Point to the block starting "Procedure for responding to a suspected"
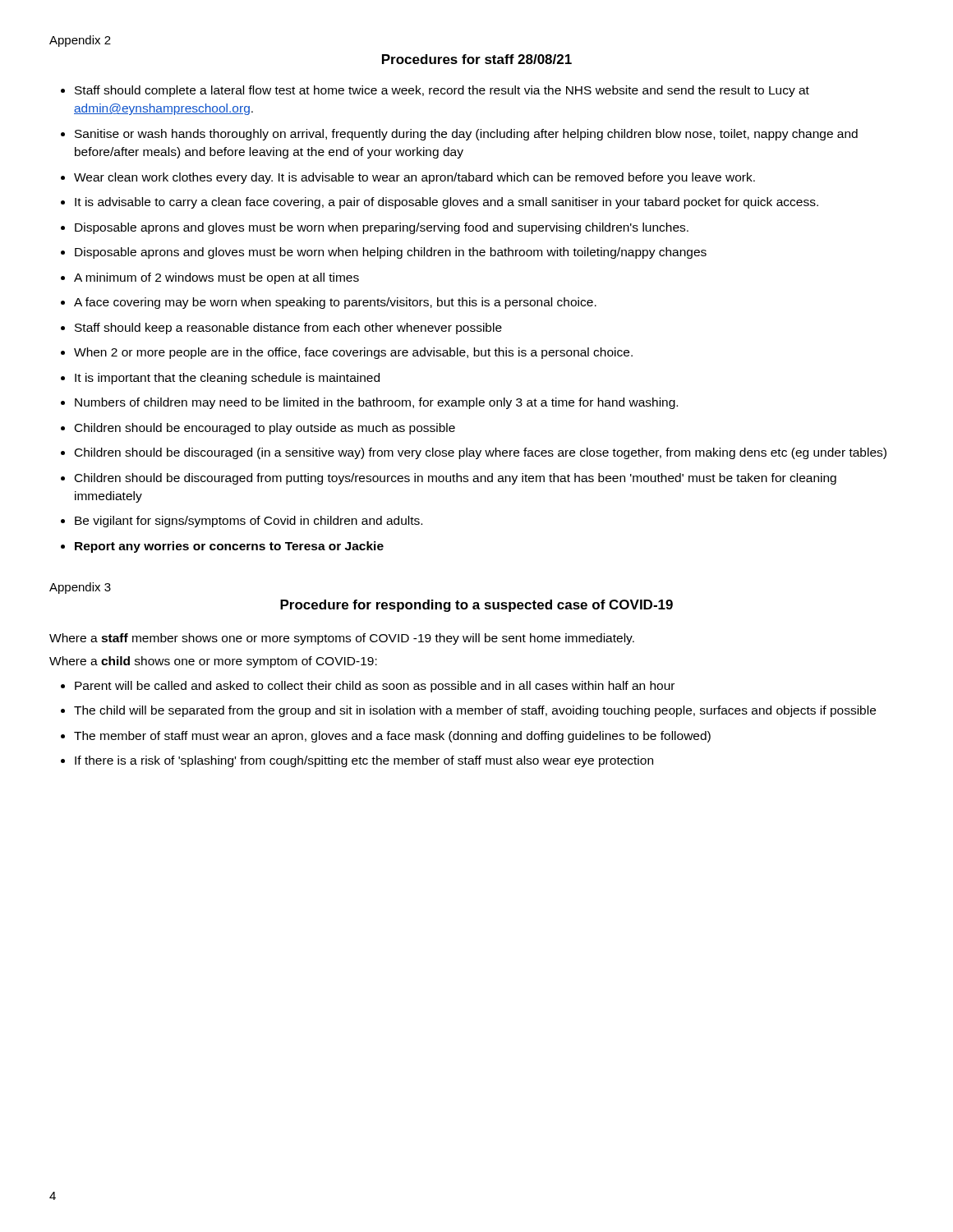 476,605
